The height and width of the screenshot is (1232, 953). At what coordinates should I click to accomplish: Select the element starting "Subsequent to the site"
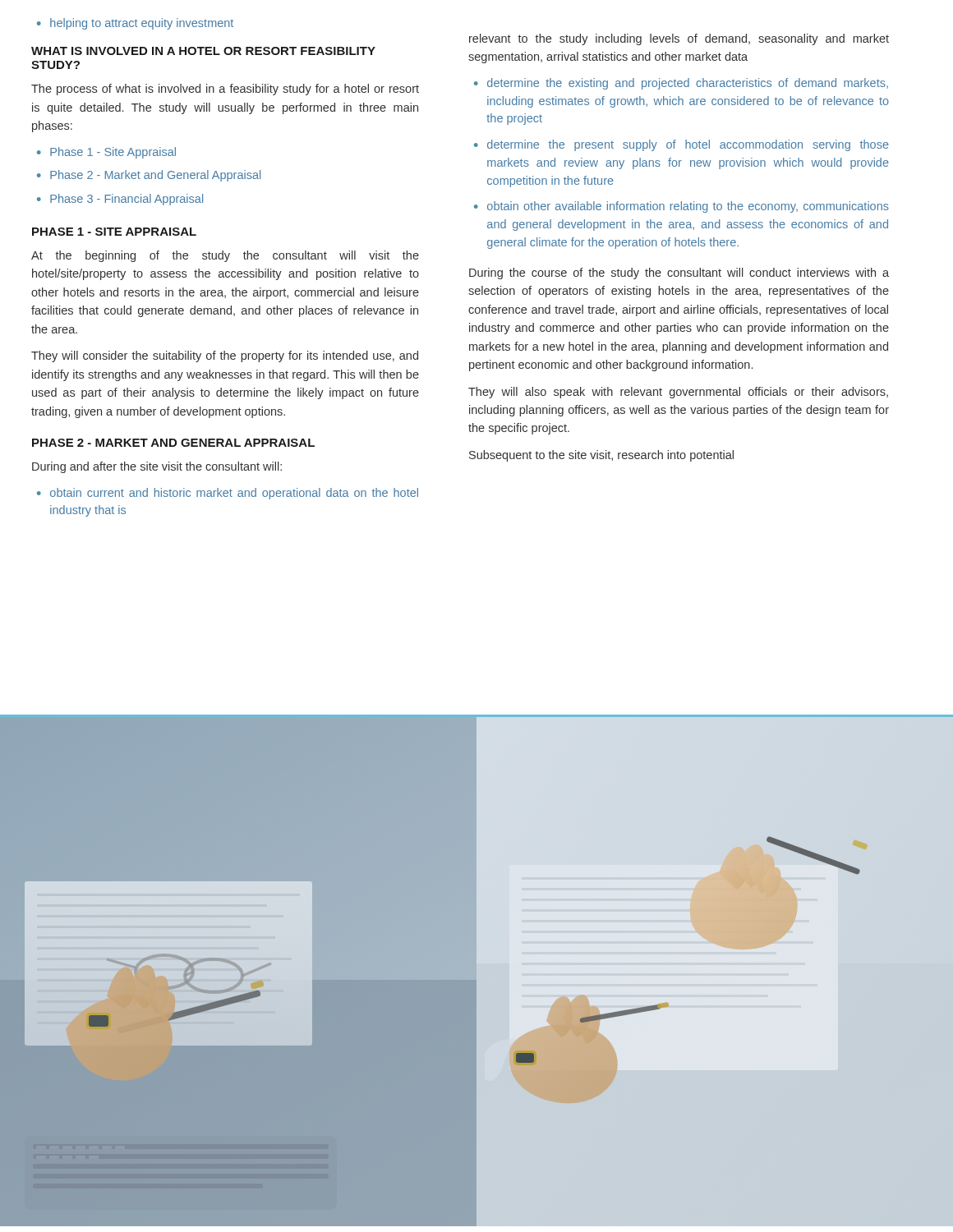coord(601,455)
